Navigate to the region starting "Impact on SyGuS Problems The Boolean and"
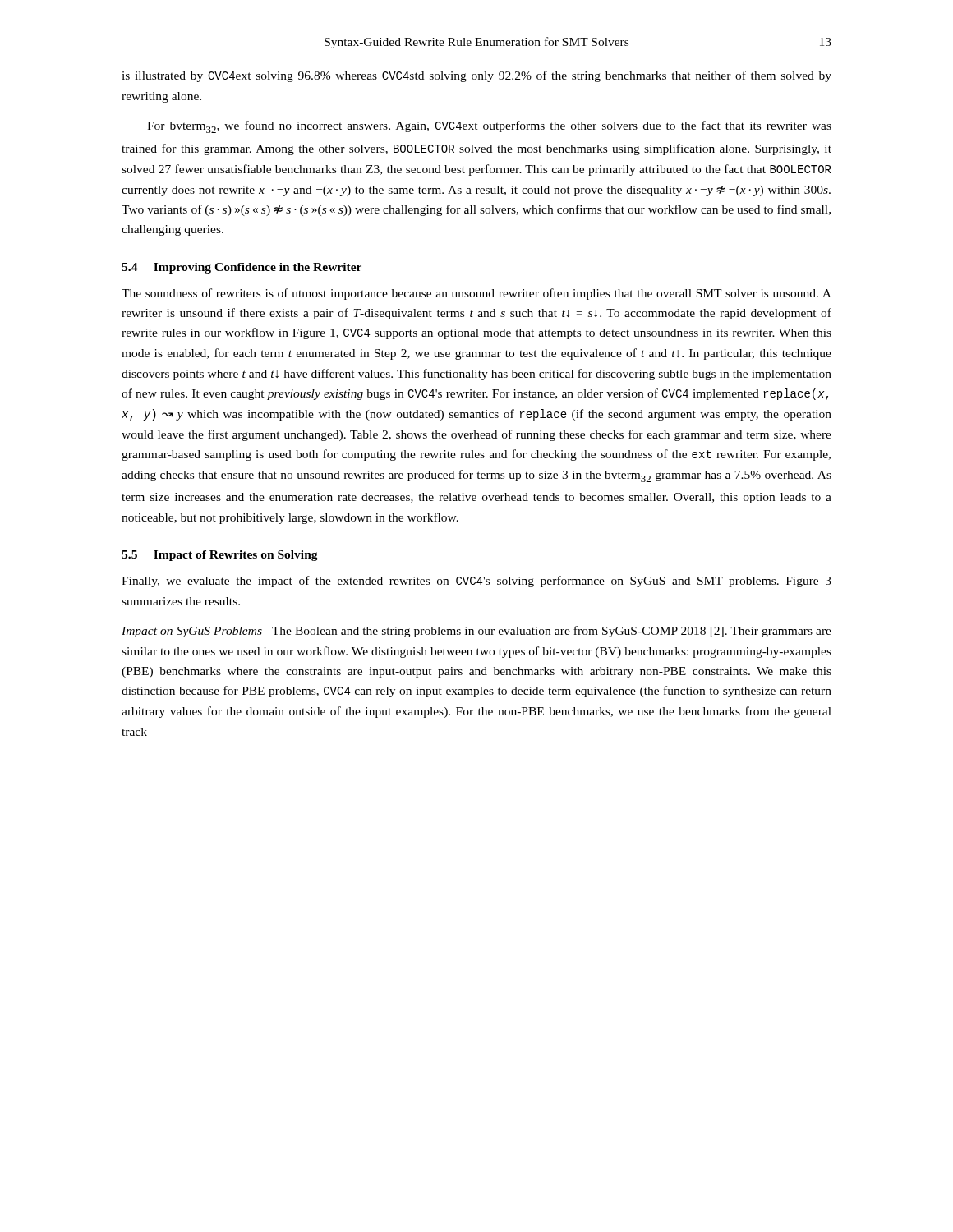Screen dimensions: 1232x953 pos(476,681)
